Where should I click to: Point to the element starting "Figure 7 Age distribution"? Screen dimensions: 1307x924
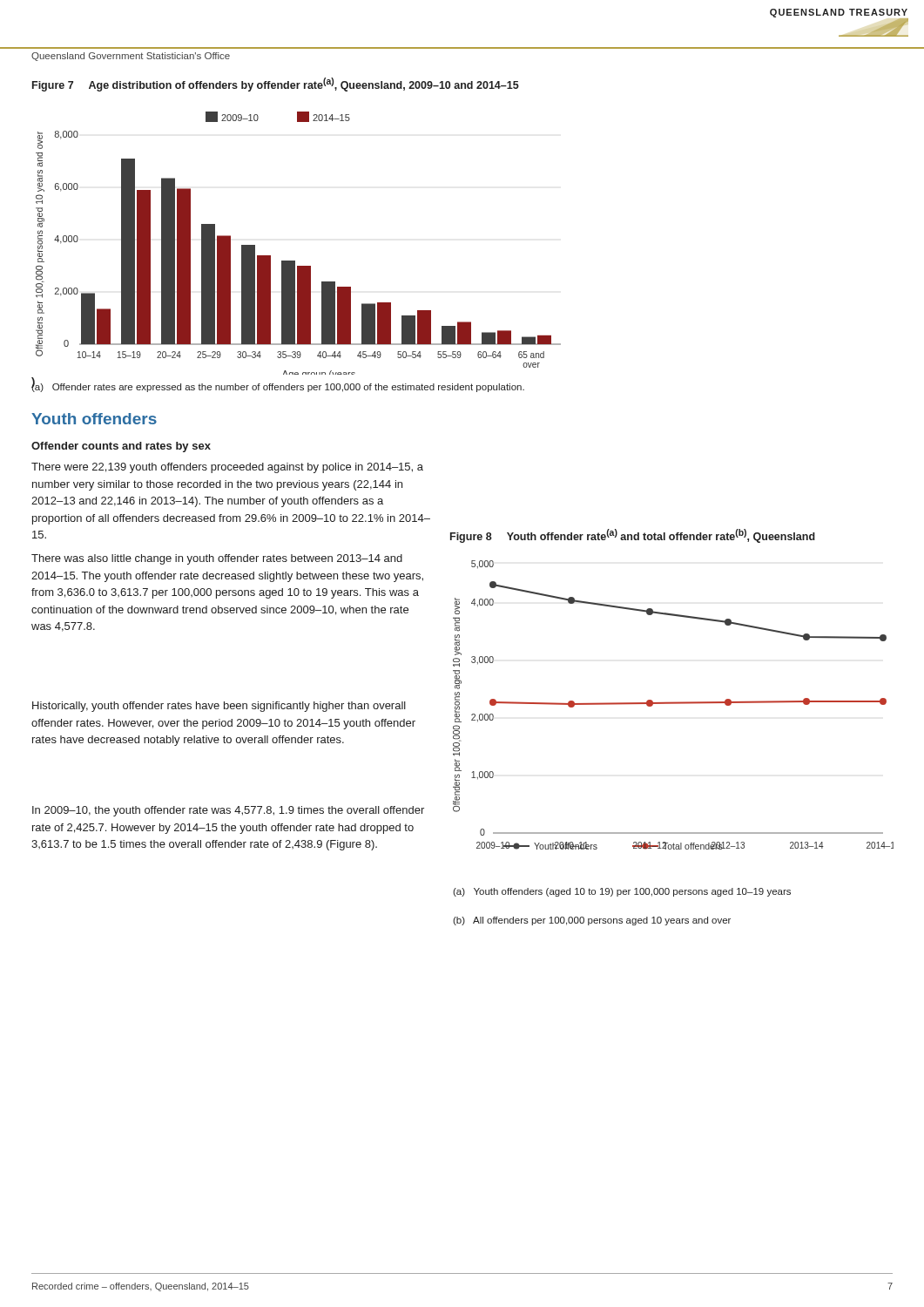[x=275, y=84]
